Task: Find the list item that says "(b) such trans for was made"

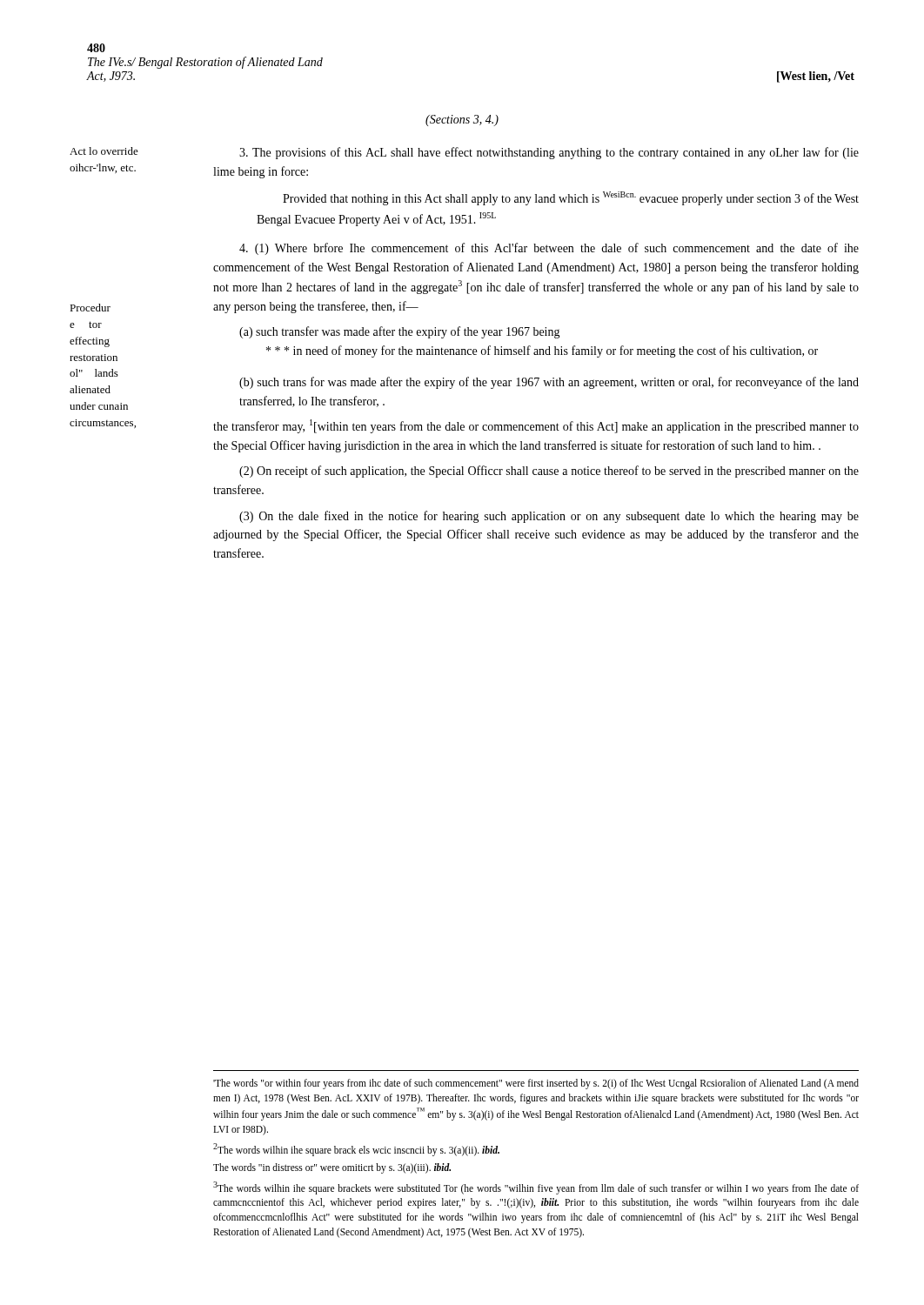Action: click(536, 392)
